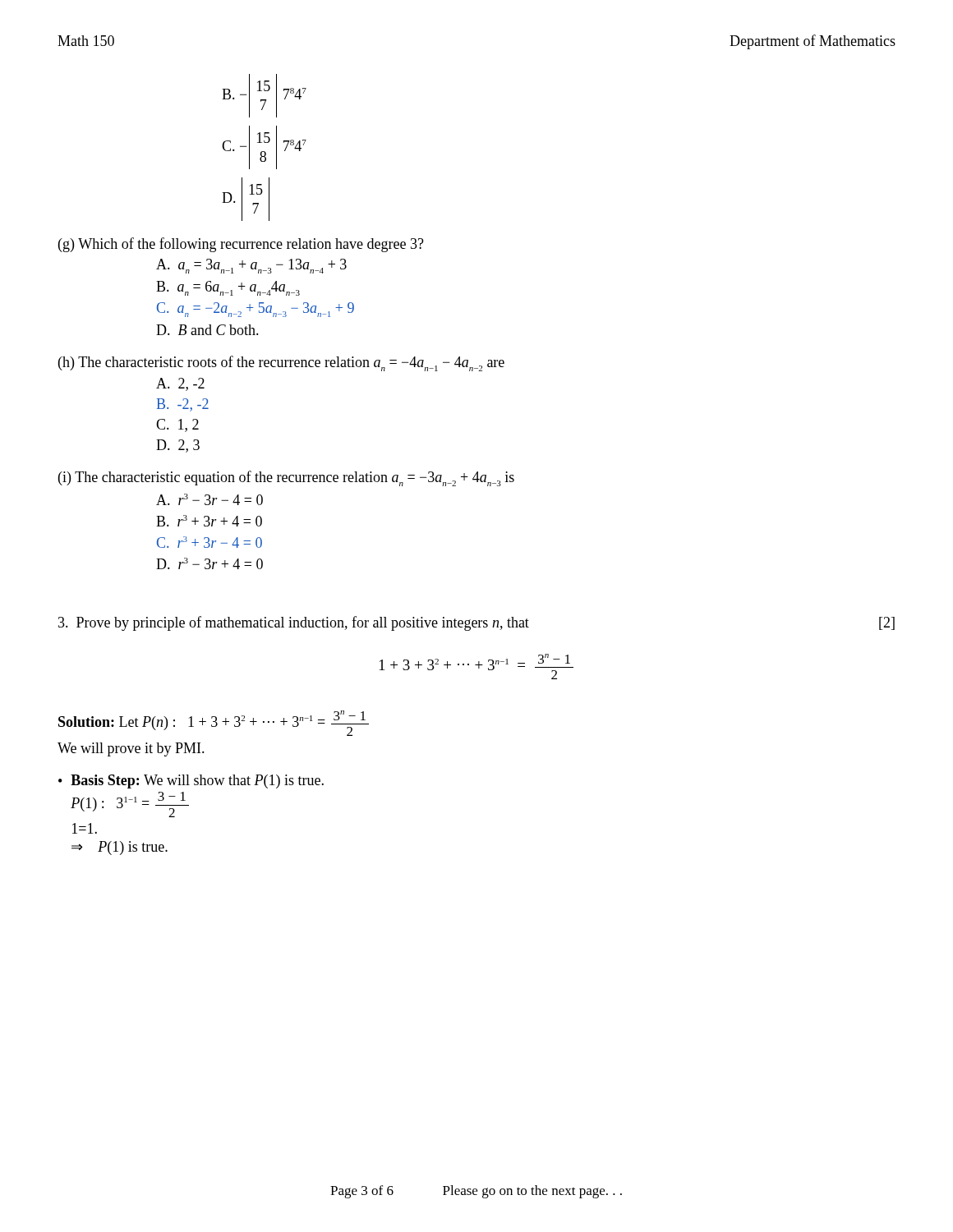
Task: Click on the list item with the text "(i) The characteristic equation of the"
Action: click(x=286, y=478)
